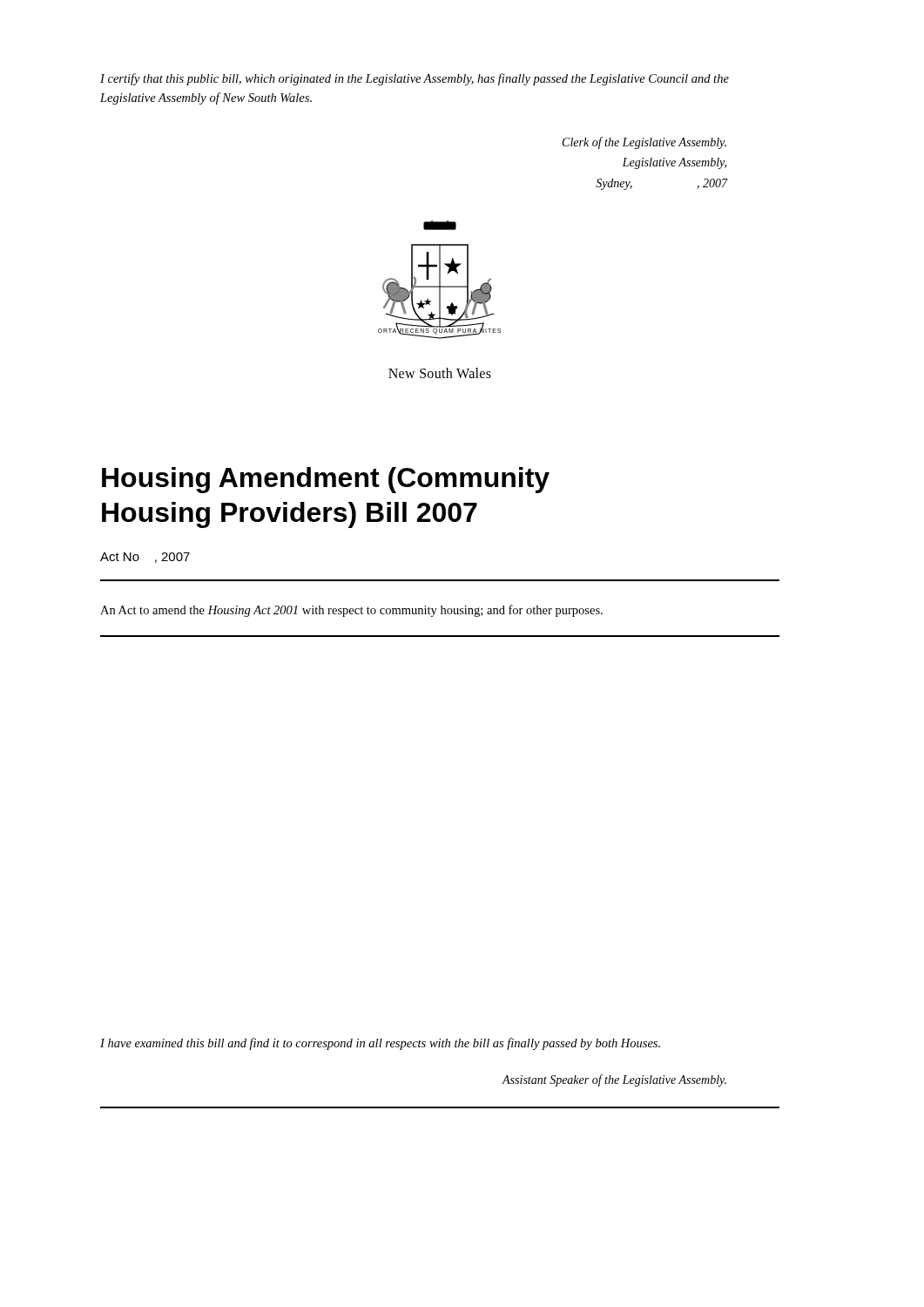The height and width of the screenshot is (1307, 924).
Task: Navigate to the element starting "An Act to amend the"
Action: [440, 610]
